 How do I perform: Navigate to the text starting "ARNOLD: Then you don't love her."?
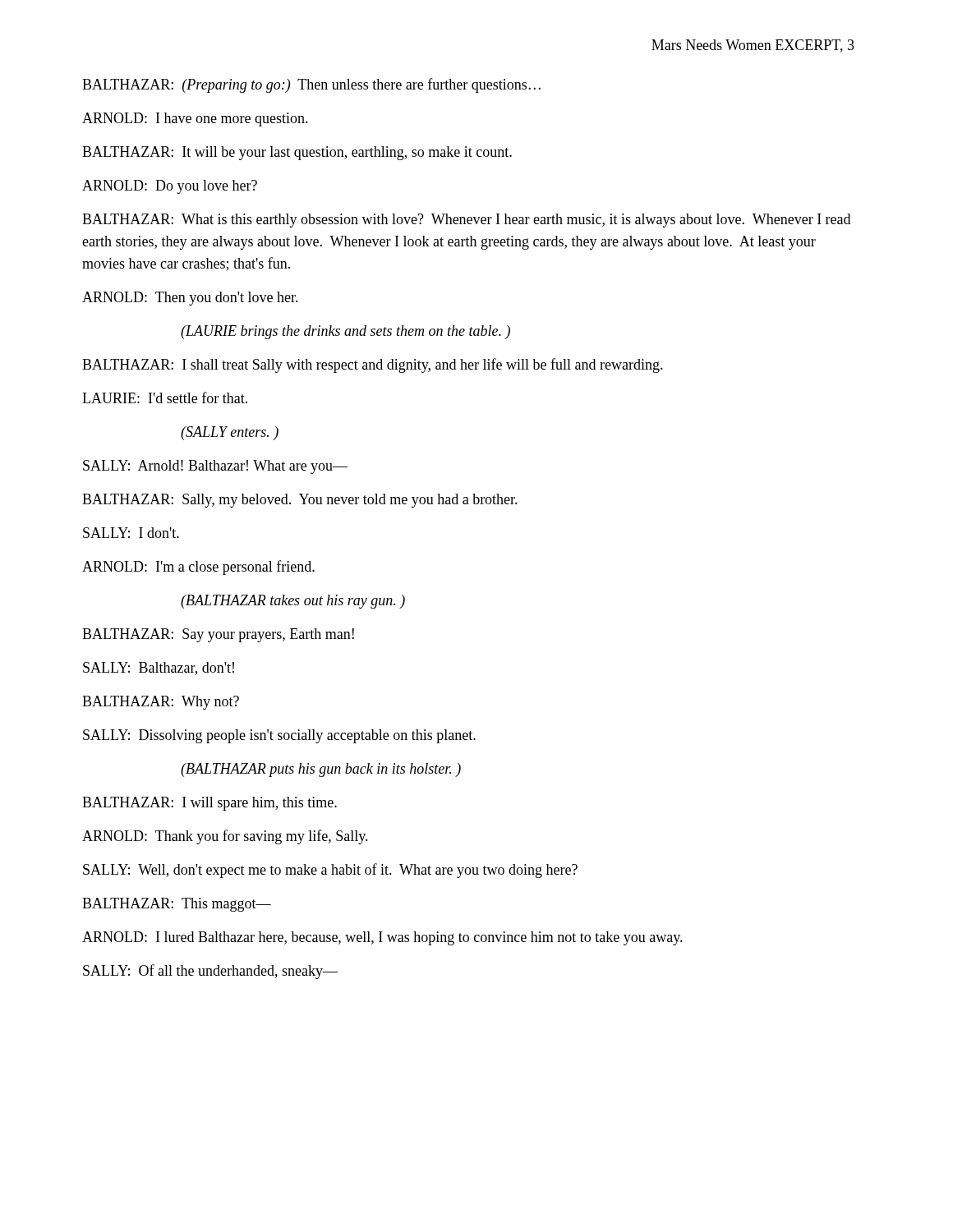(x=190, y=297)
